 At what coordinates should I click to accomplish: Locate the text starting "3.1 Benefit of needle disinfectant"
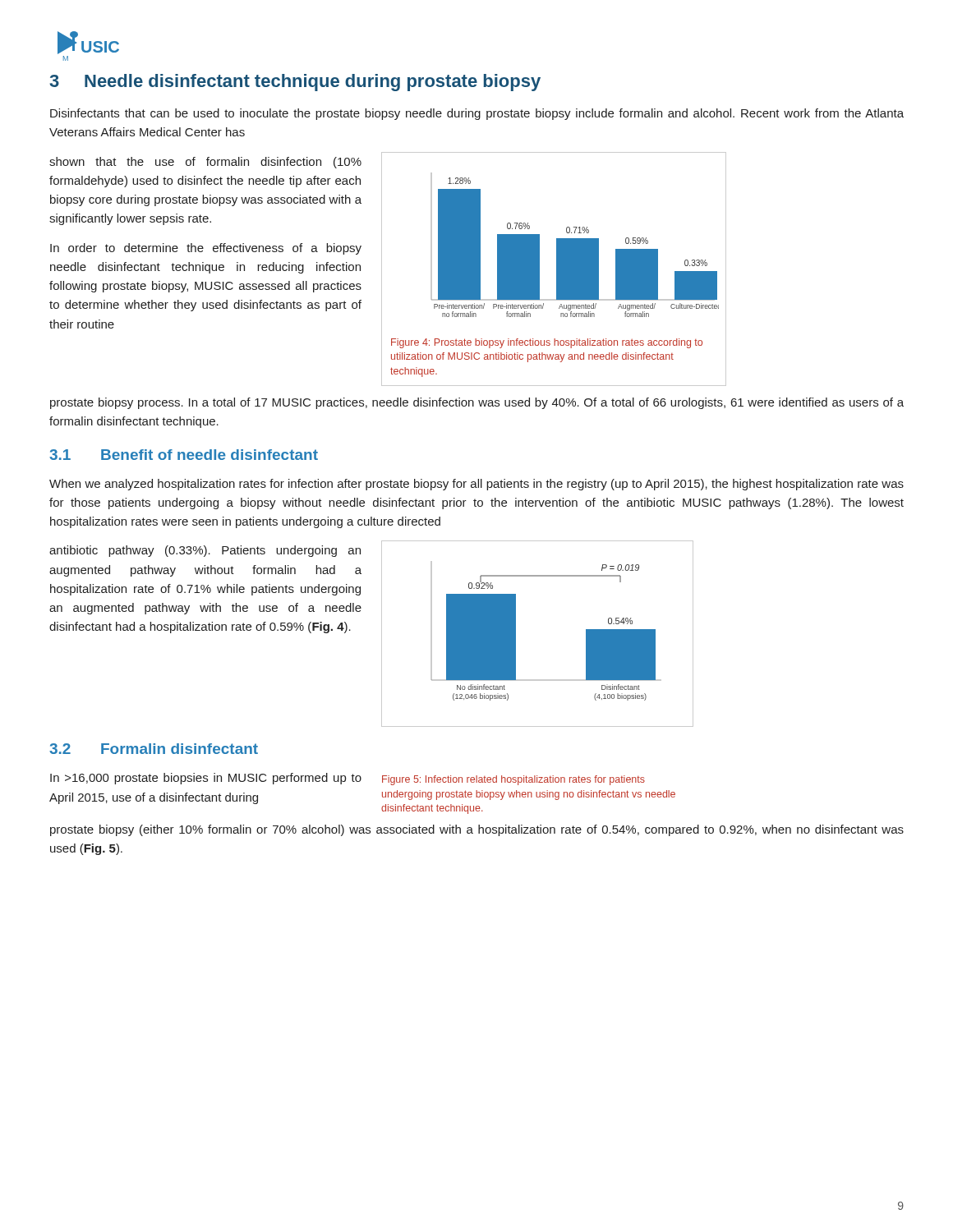[184, 455]
